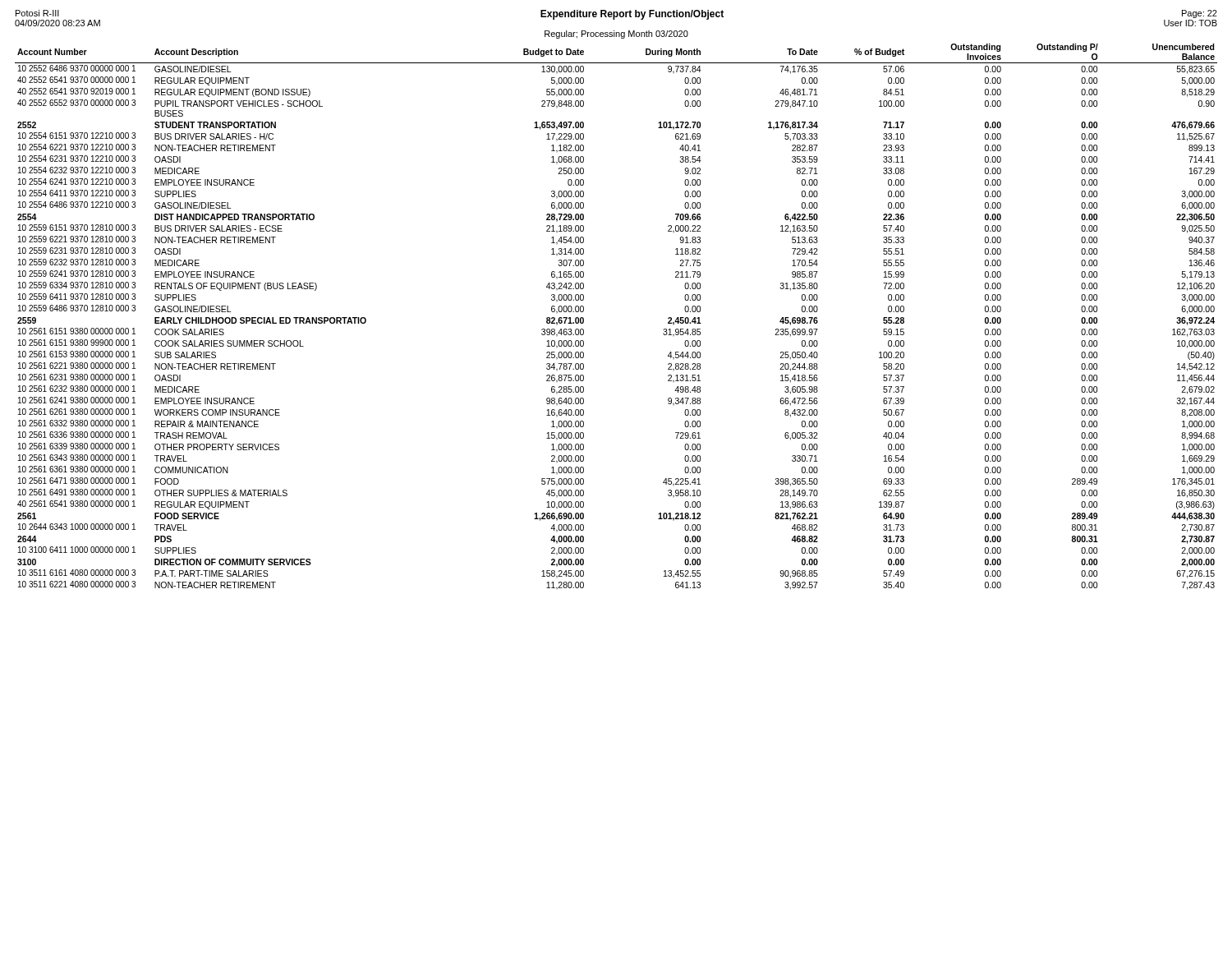Find a table
Screen dimensions: 953x1232
[616, 316]
